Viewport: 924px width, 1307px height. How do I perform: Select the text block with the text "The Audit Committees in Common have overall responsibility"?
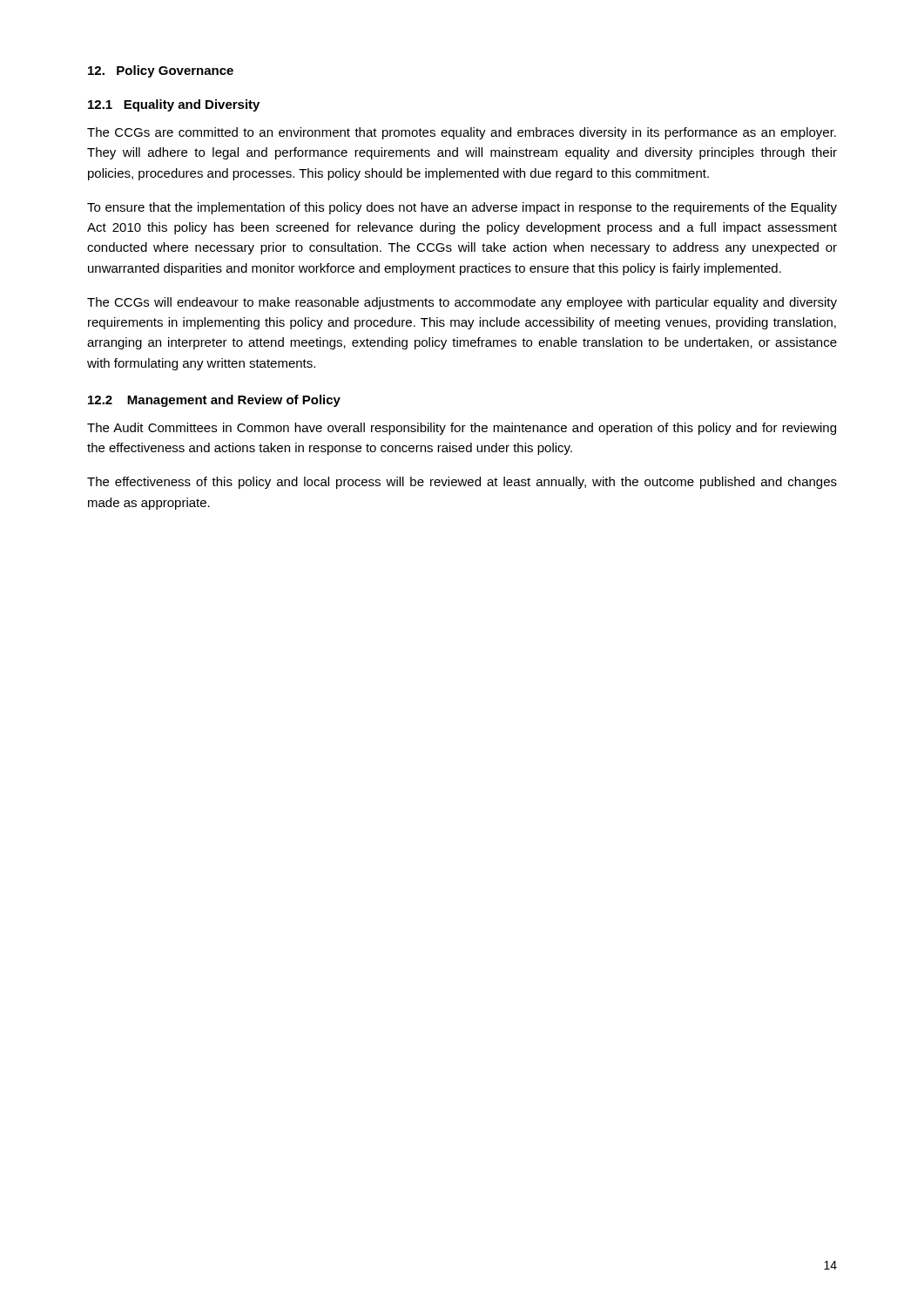[462, 437]
